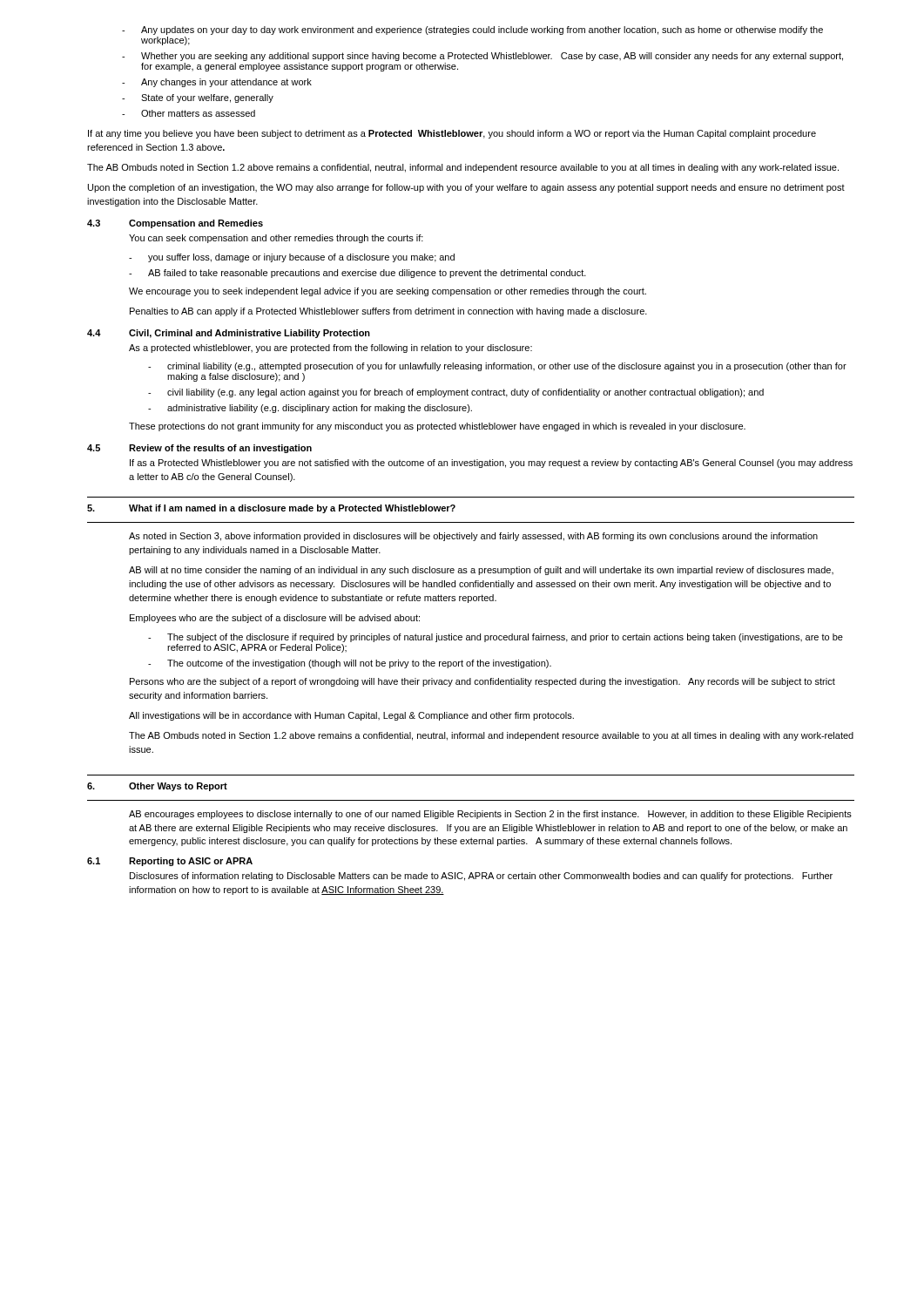The width and height of the screenshot is (924, 1307).
Task: Find the passage starting "- AB failed to"
Action: (x=492, y=272)
